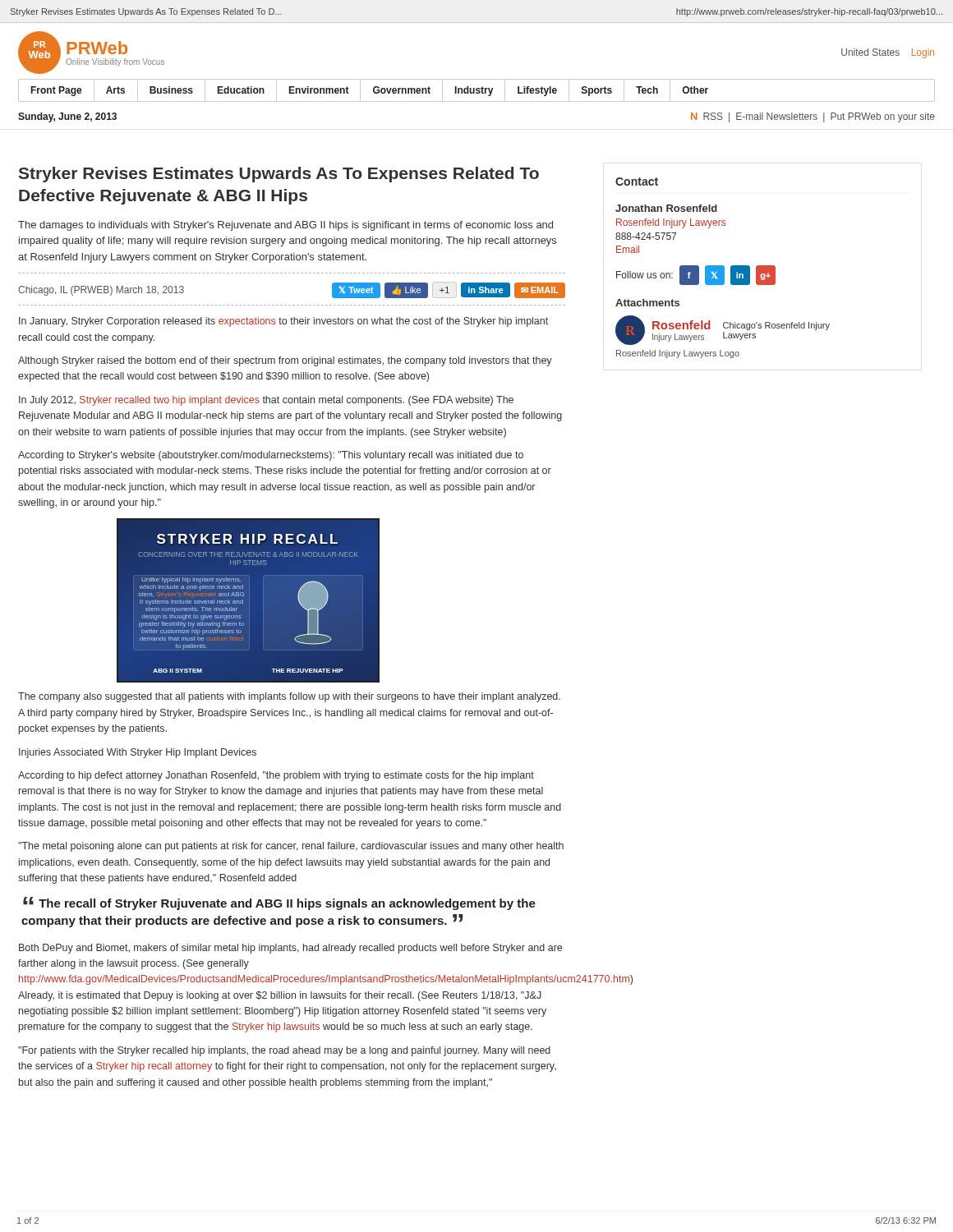Find the text block containing "Injuries Associated With Stryker"
Viewport: 953px width, 1232px height.
tap(137, 752)
